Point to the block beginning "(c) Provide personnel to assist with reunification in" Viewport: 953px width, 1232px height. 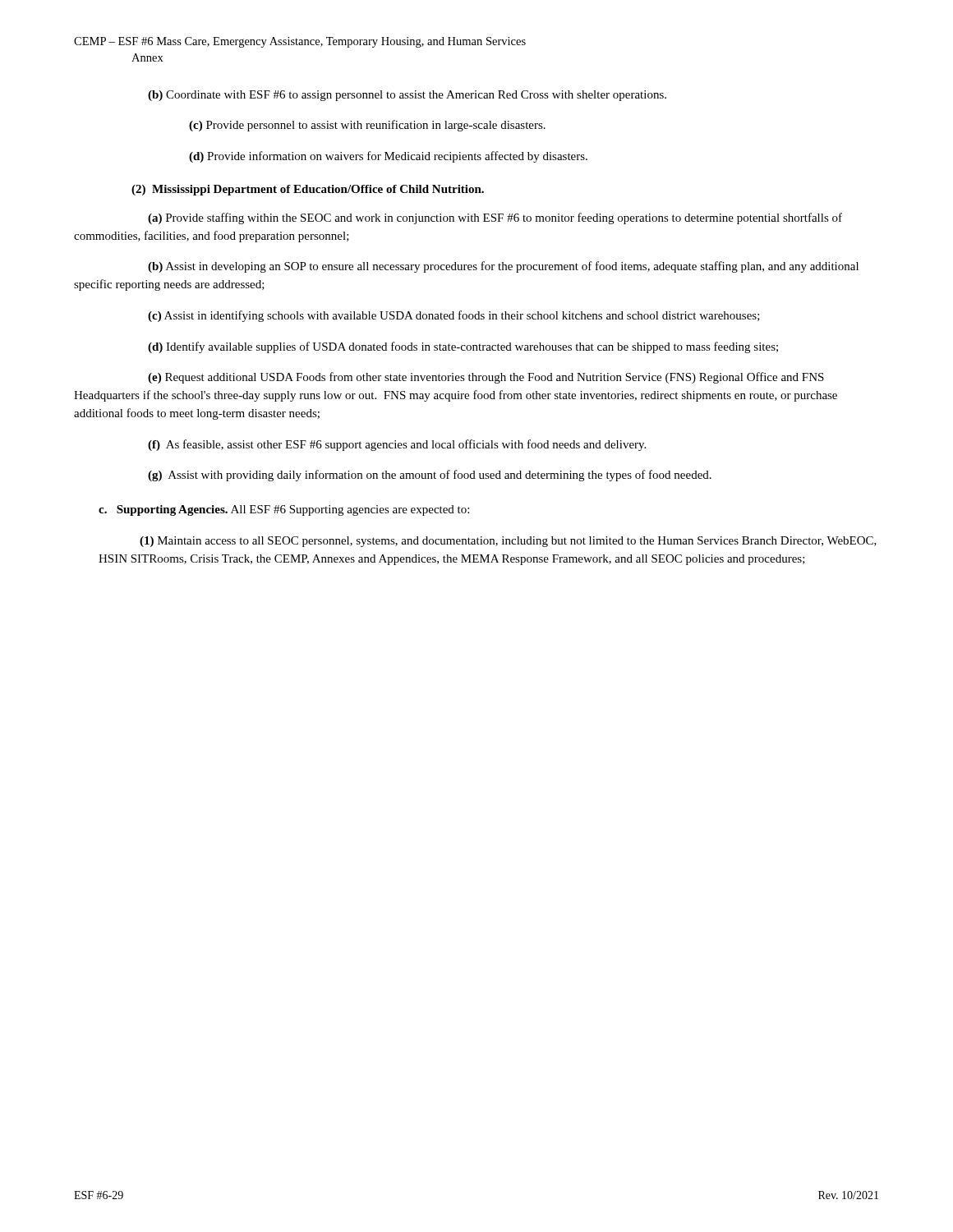tap(368, 125)
